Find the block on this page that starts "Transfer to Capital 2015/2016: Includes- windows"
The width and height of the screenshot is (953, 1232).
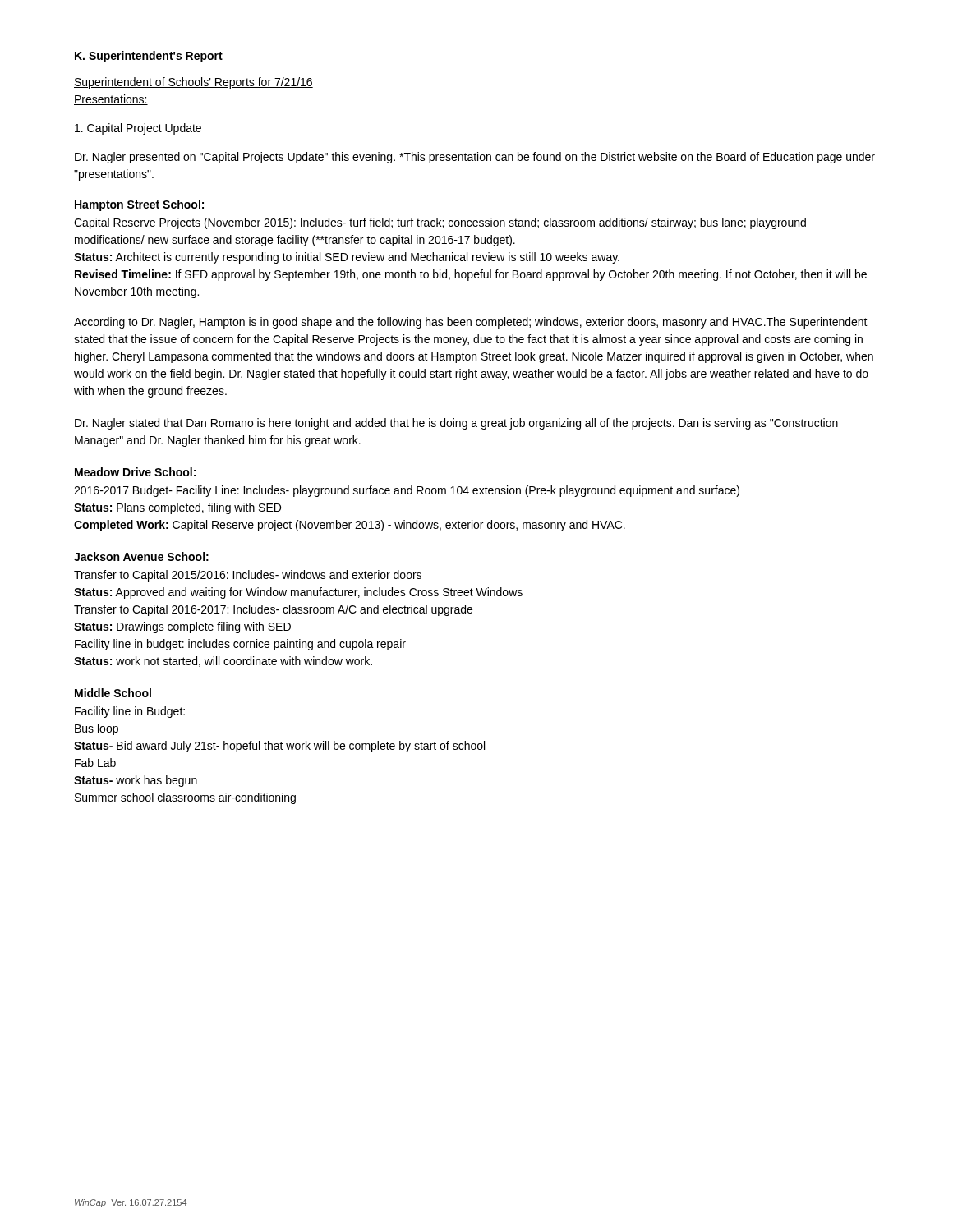click(298, 618)
